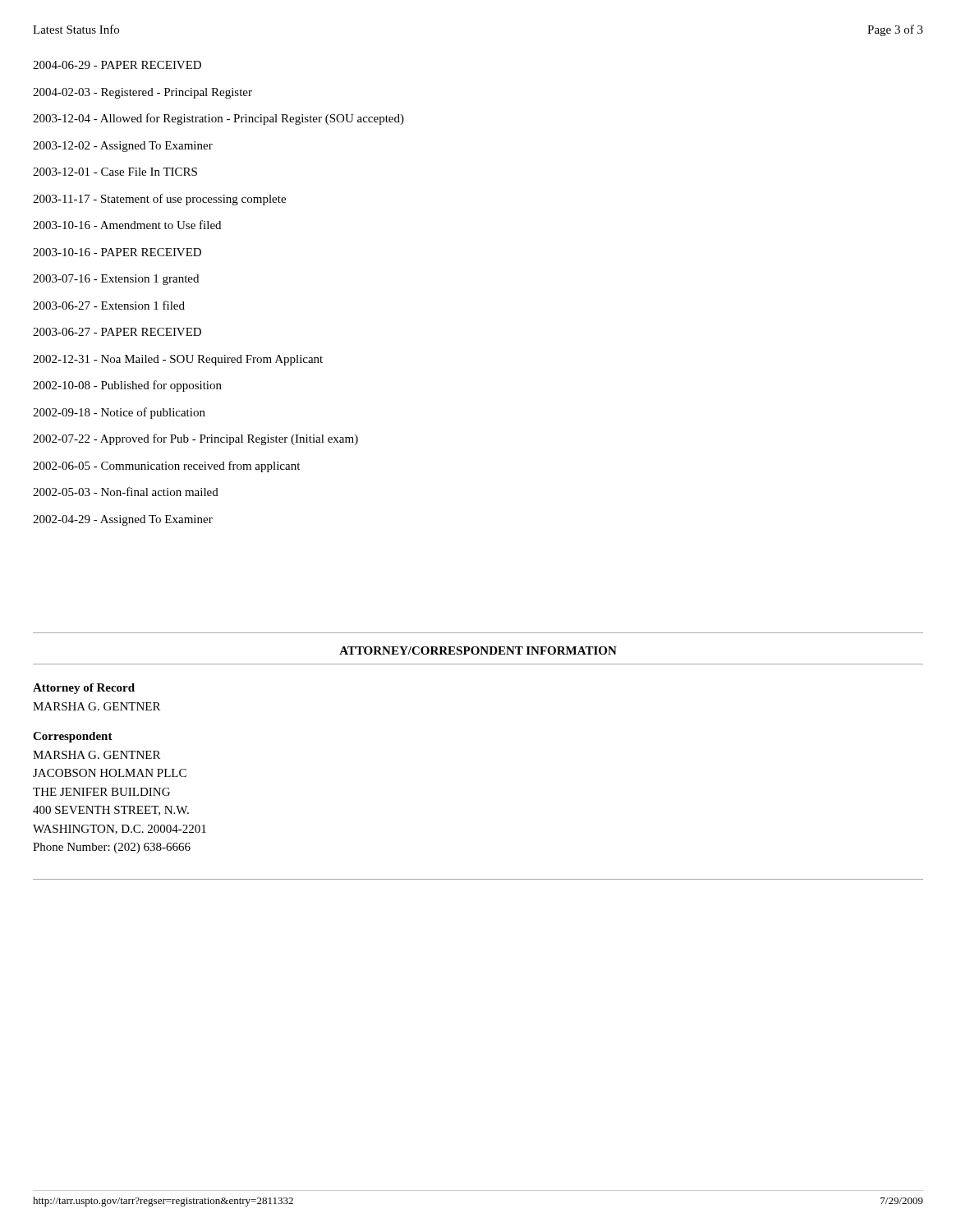This screenshot has height=1232, width=956.
Task: Locate the text "2002-06-05 - Communication received from applicant"
Action: click(x=166, y=465)
